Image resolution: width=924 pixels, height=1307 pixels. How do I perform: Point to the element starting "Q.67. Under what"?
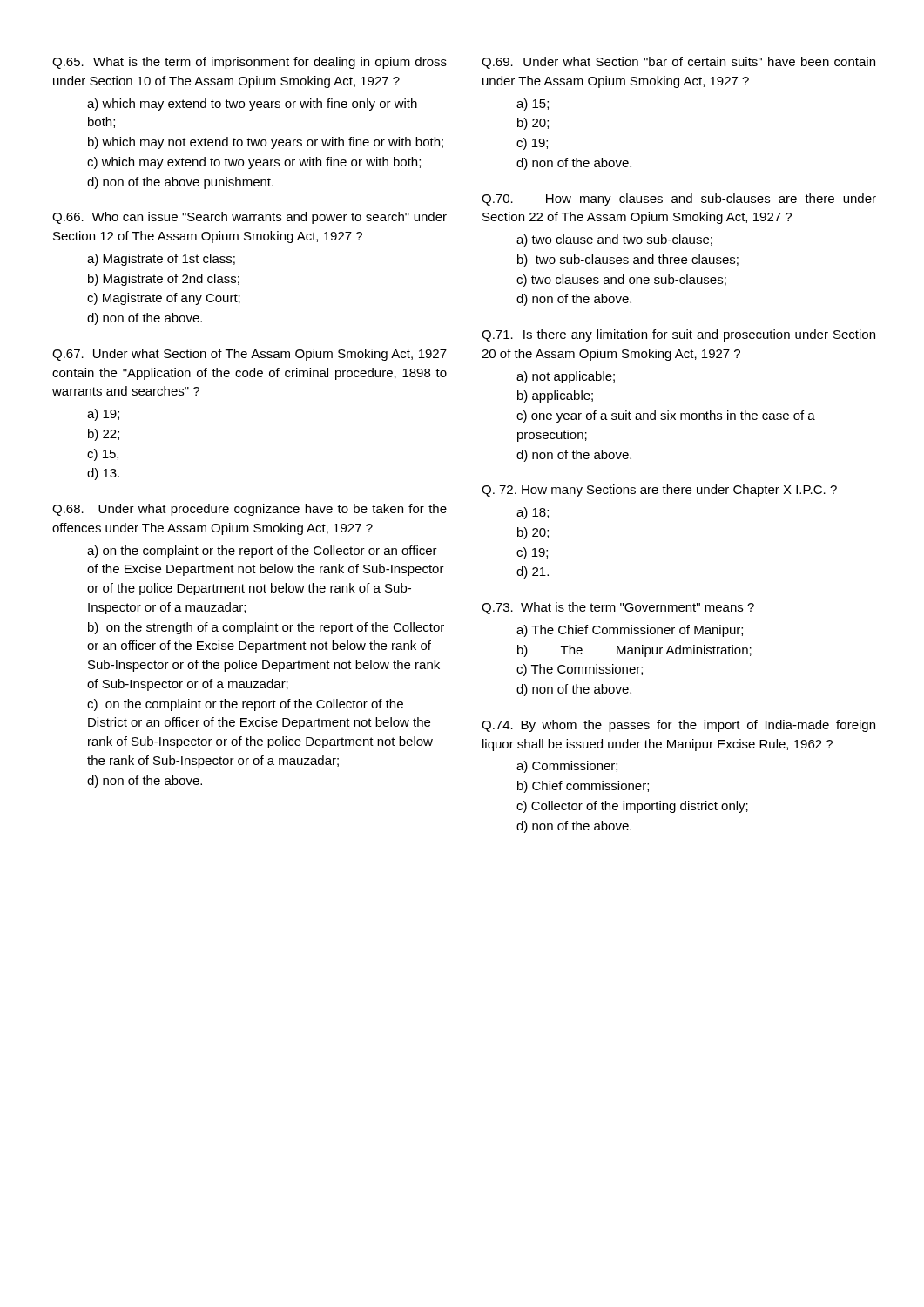coord(250,355)
